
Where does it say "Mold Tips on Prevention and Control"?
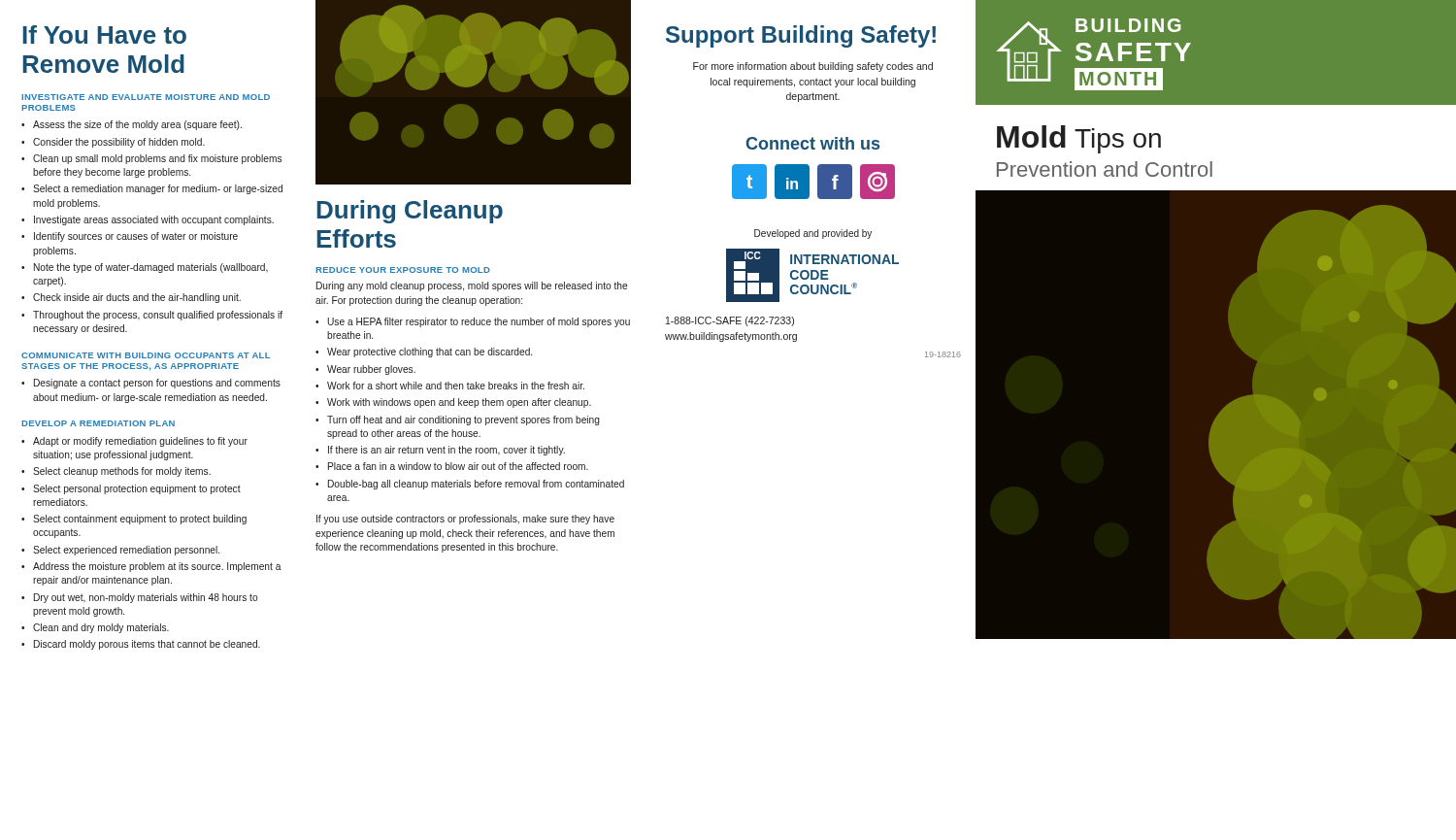pyautogui.click(x=1216, y=151)
